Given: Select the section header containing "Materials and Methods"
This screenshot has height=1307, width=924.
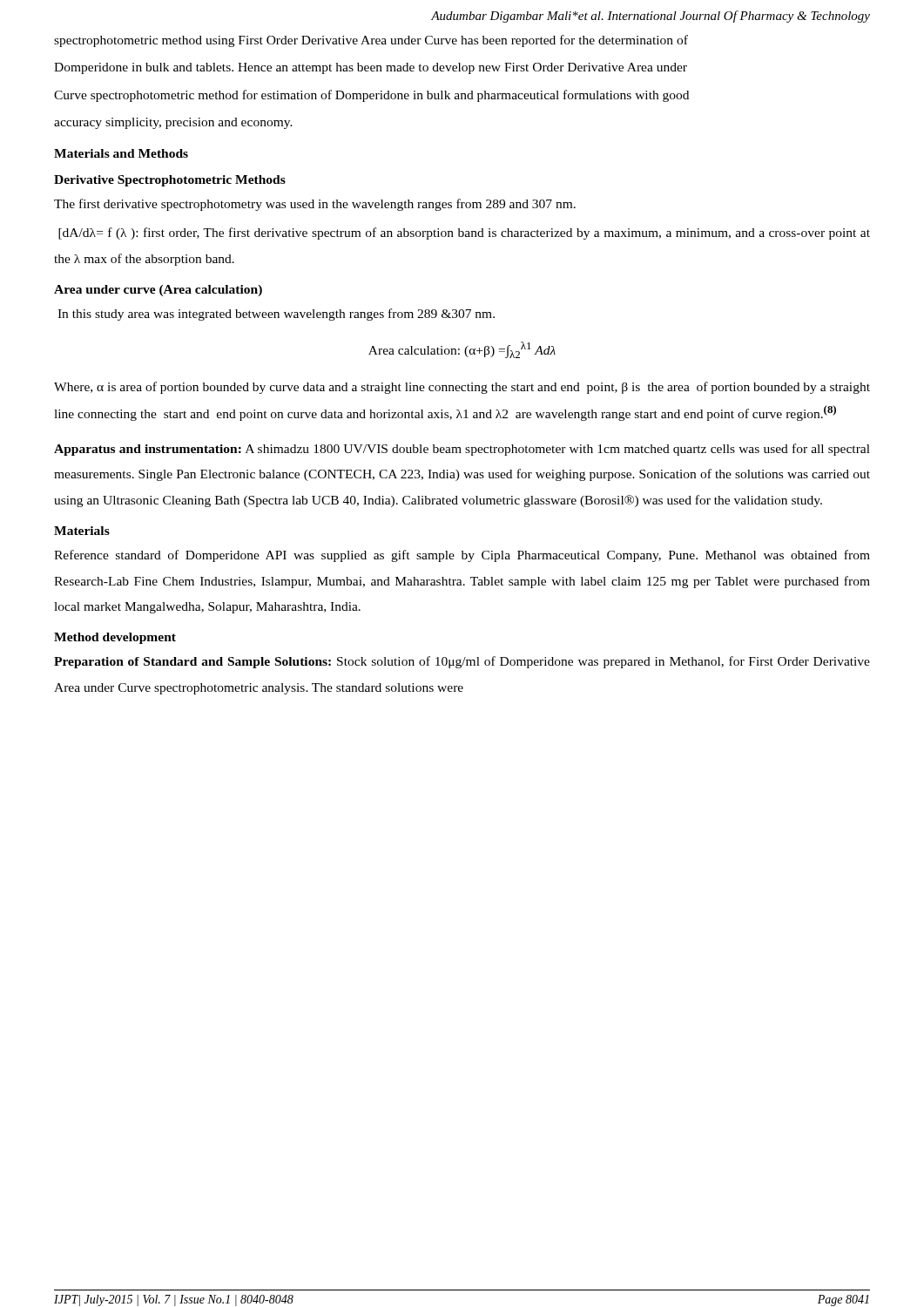Looking at the screenshot, I should click(x=121, y=153).
